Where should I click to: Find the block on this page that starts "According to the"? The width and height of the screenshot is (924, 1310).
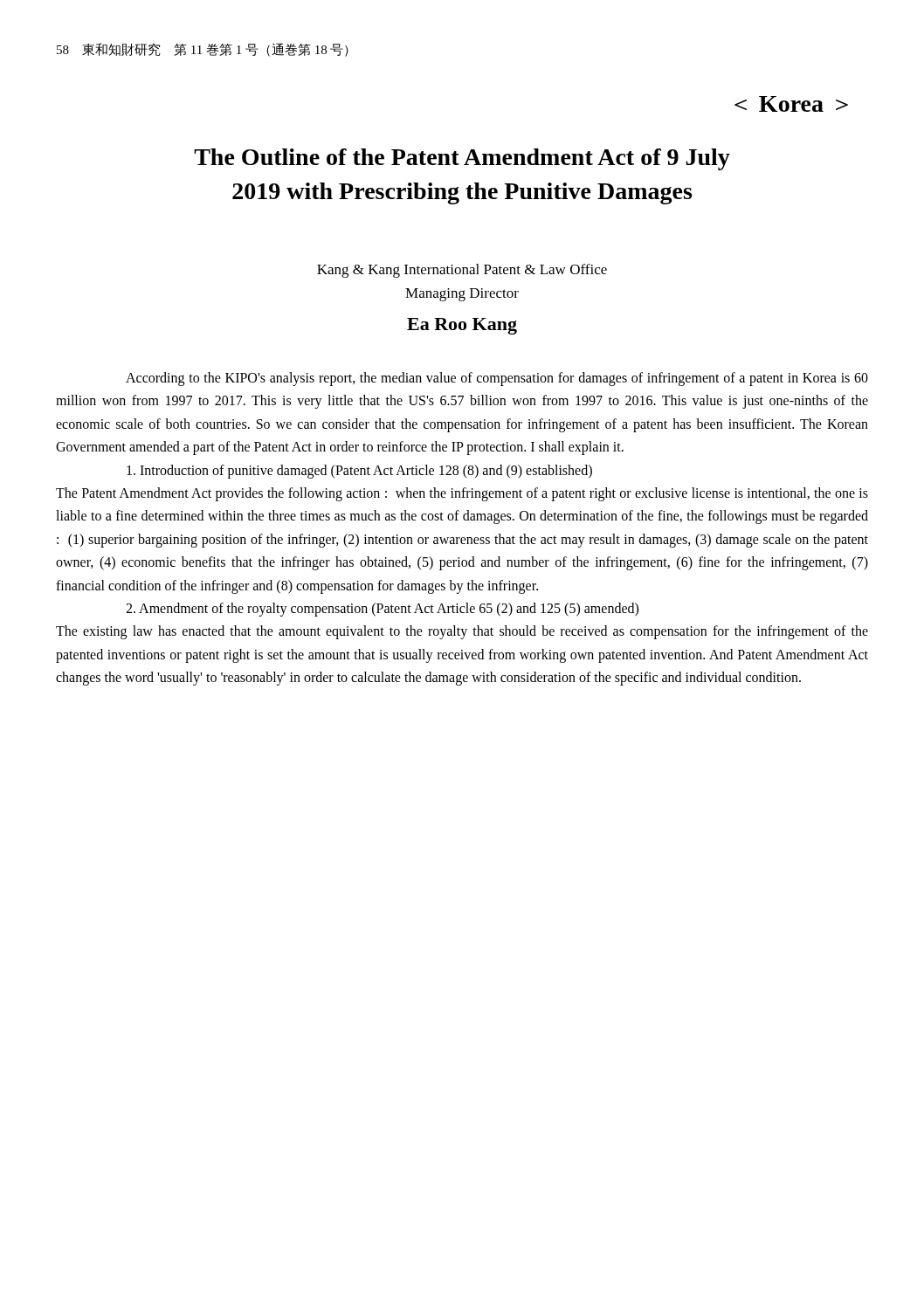click(x=462, y=528)
